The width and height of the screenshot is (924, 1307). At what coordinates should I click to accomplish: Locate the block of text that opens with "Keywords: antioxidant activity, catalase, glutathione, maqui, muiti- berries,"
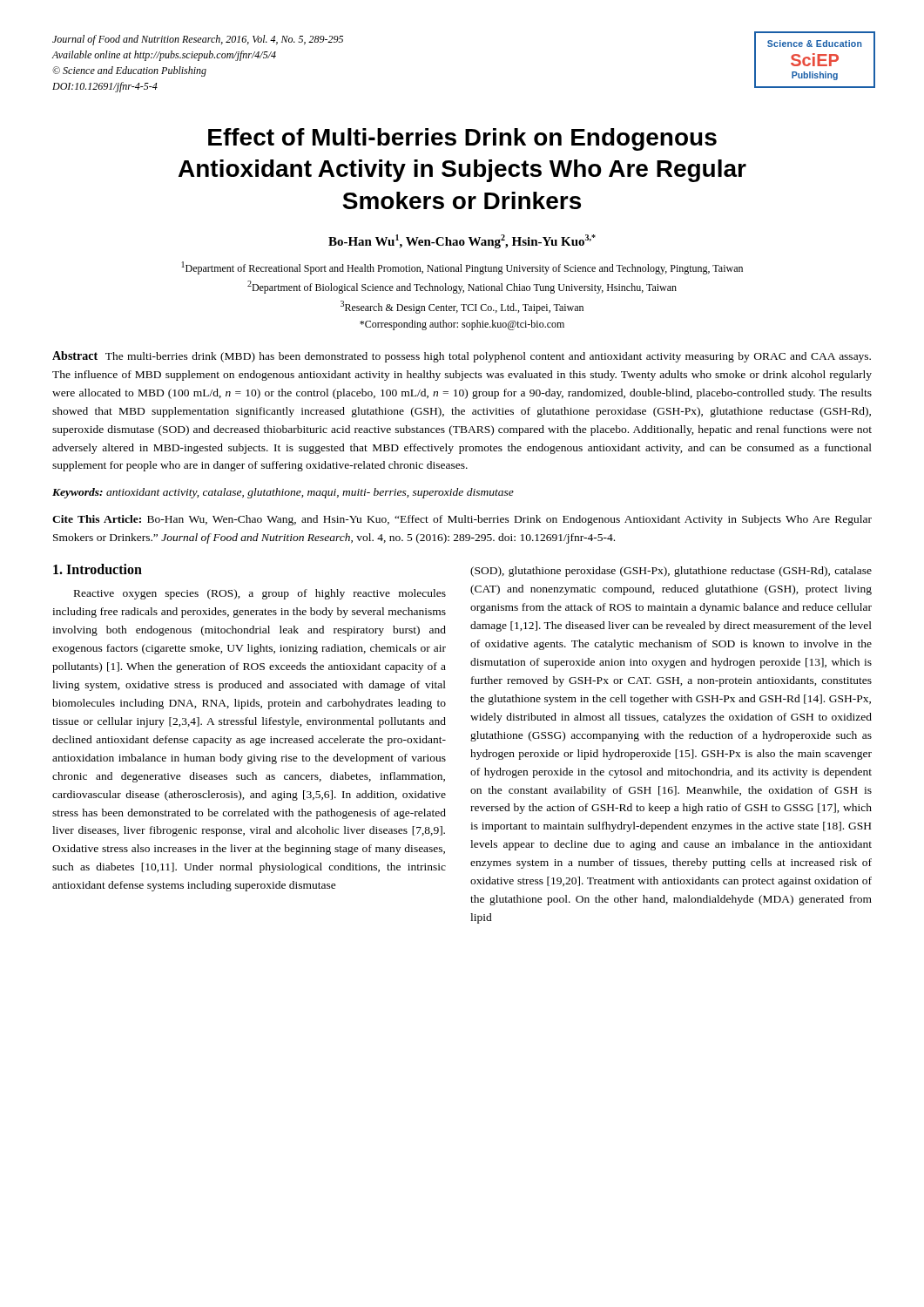pyautogui.click(x=283, y=492)
